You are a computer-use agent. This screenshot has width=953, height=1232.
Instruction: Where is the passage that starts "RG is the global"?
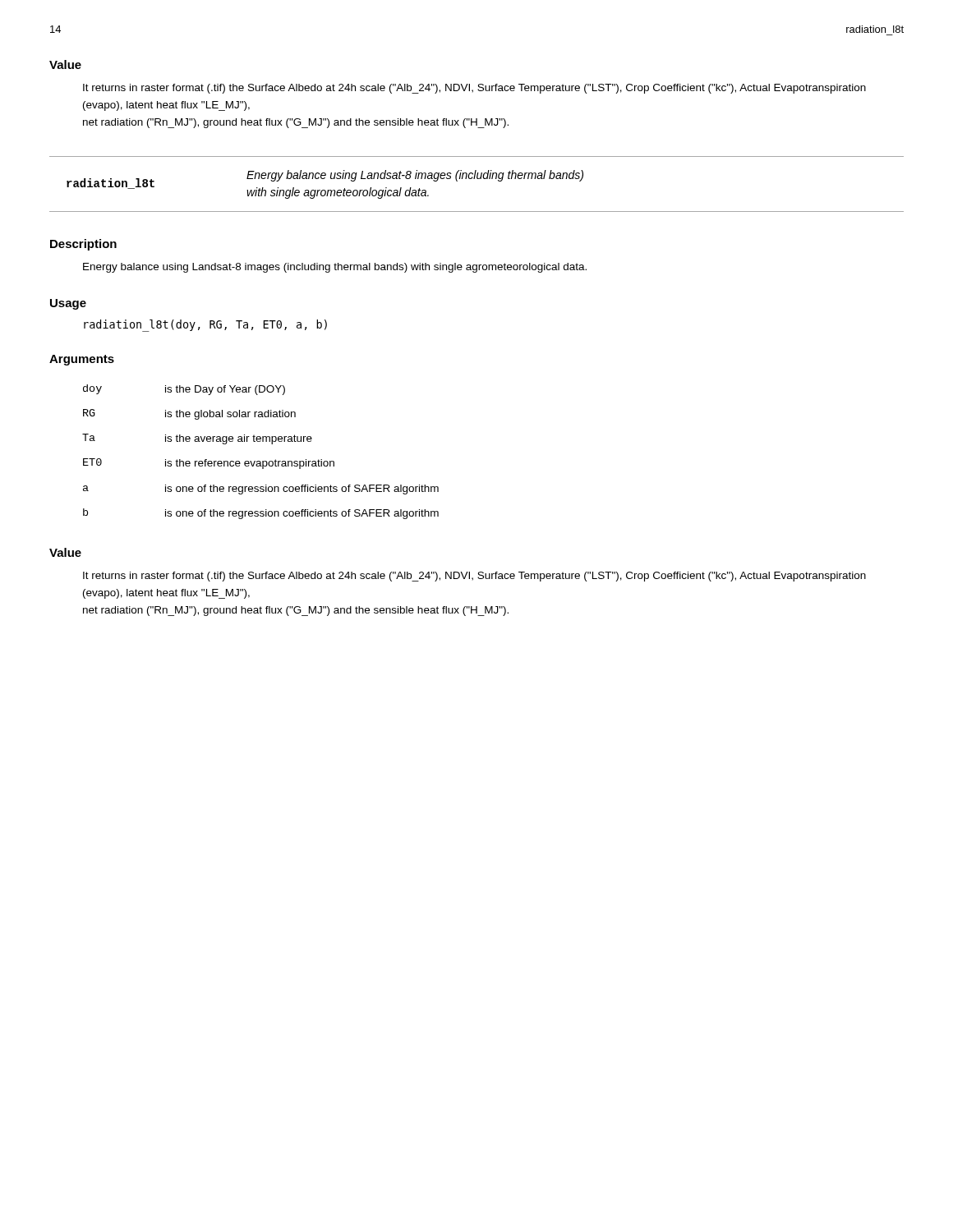[189, 414]
